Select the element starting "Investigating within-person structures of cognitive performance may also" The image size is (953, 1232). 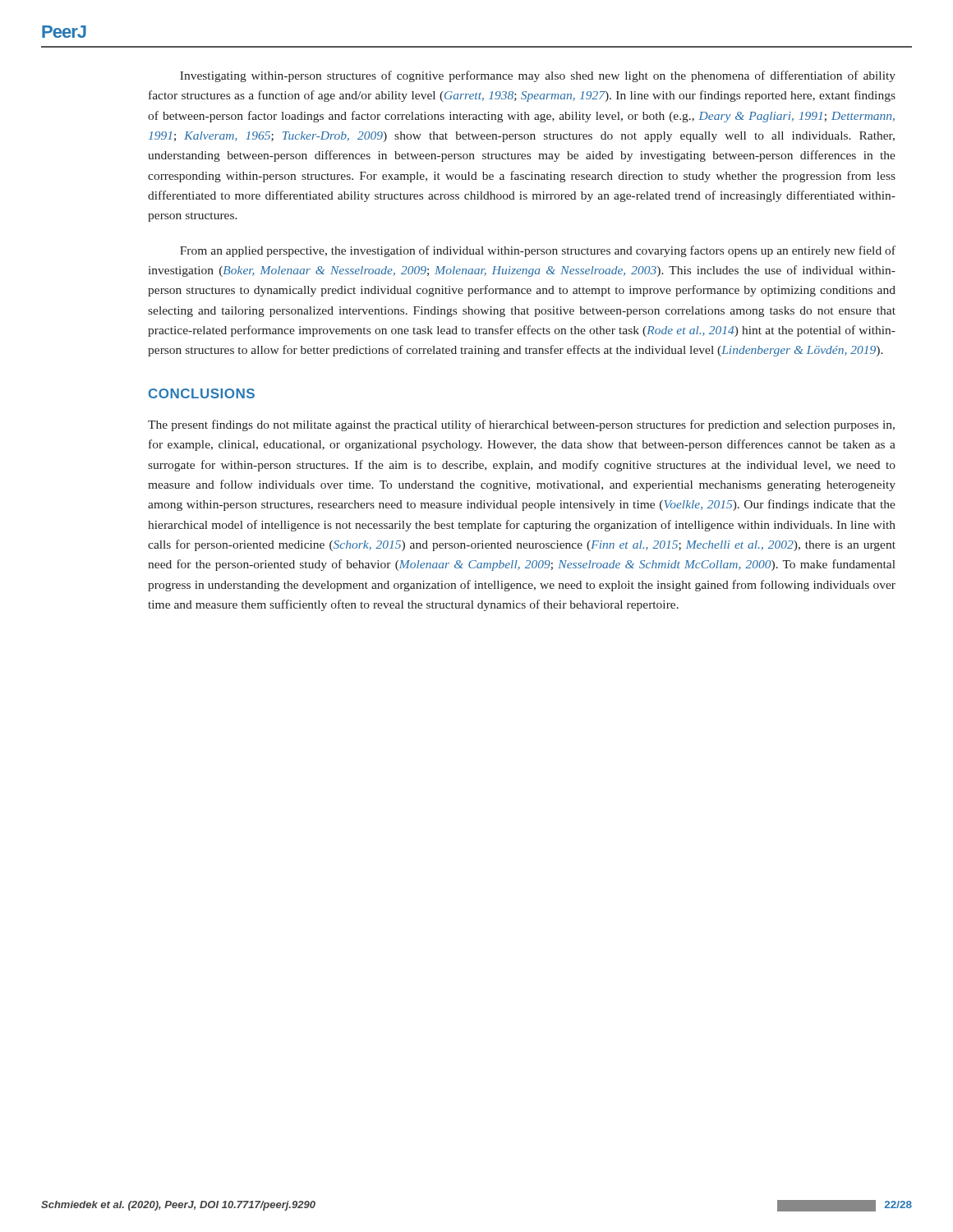[x=522, y=146]
